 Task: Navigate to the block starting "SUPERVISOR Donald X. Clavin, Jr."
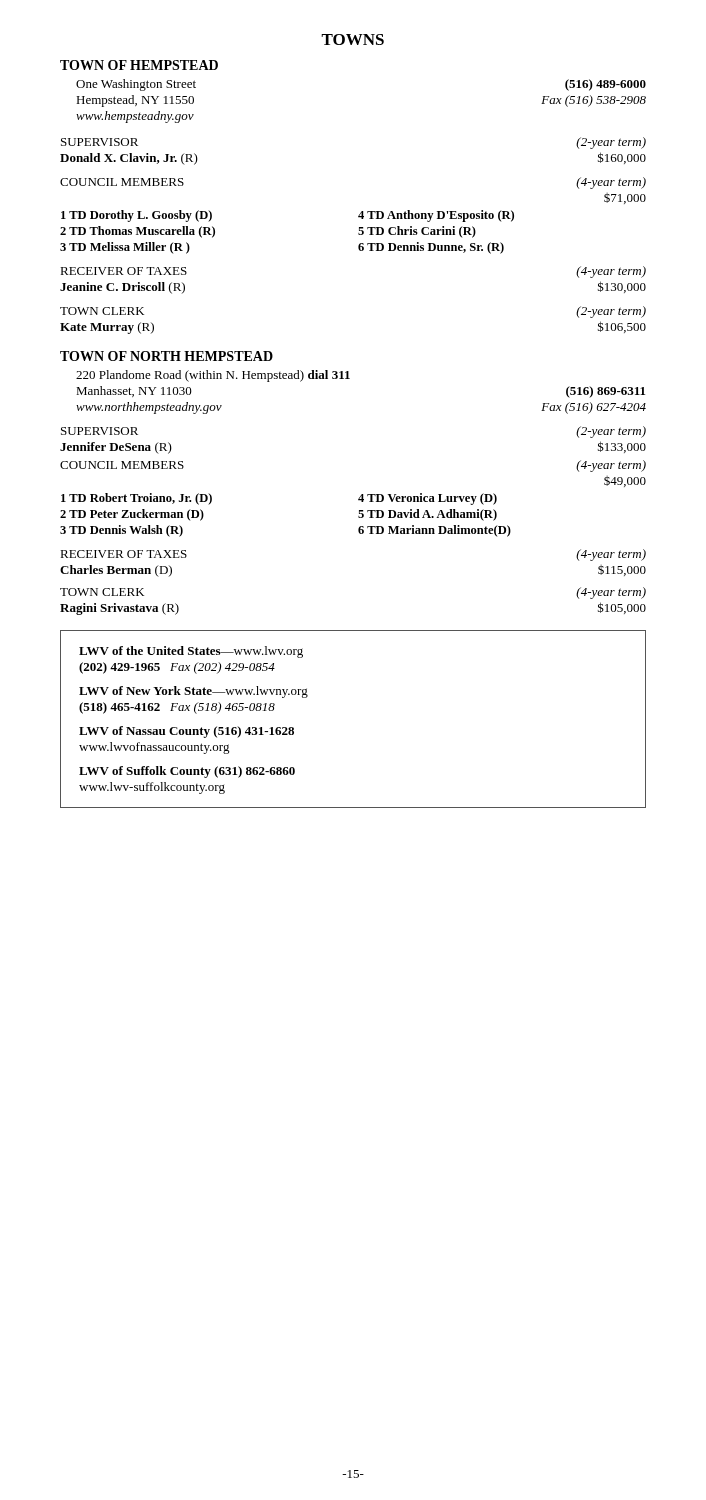102,142
